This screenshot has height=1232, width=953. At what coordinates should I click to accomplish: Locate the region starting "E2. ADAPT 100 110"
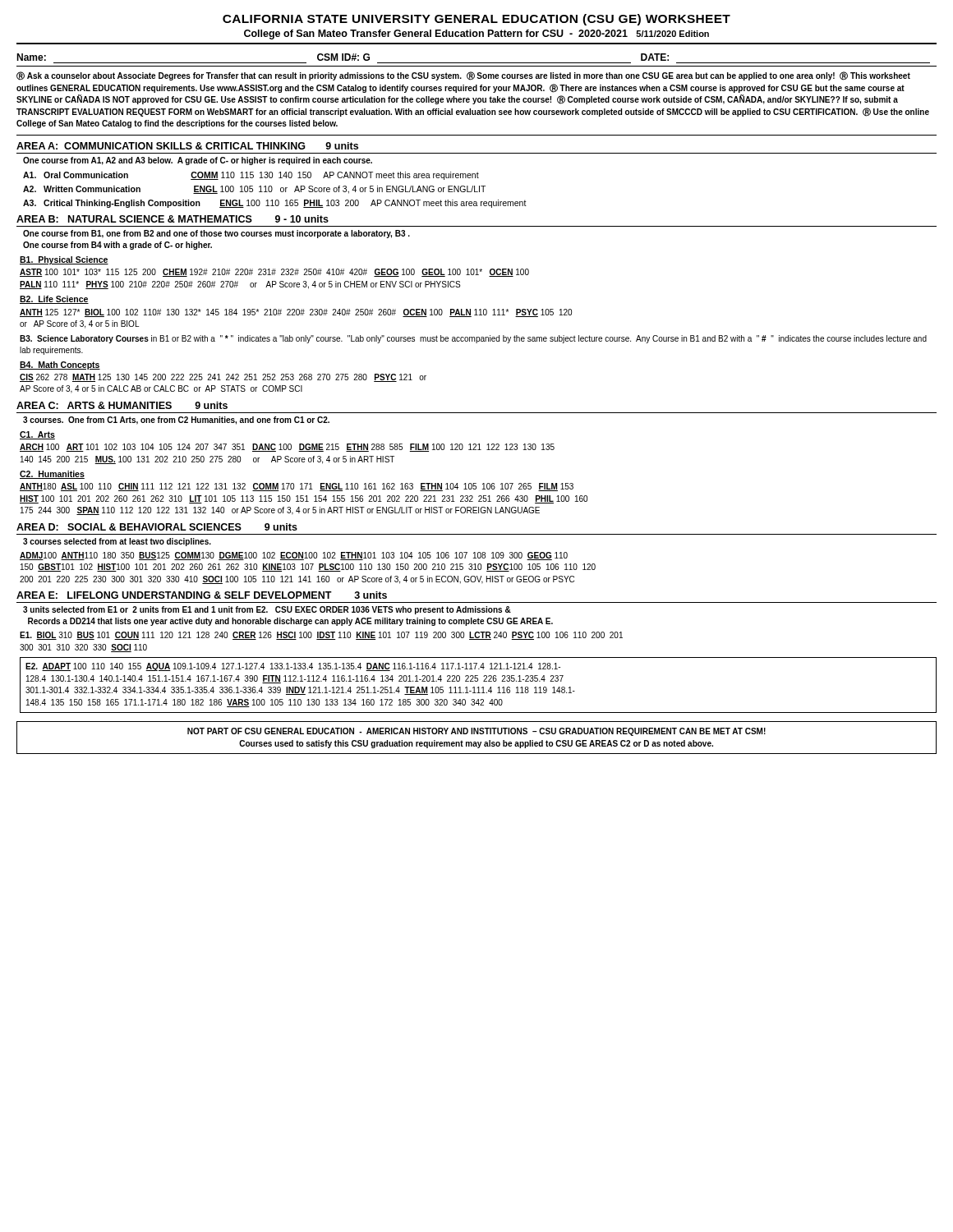pyautogui.click(x=300, y=685)
